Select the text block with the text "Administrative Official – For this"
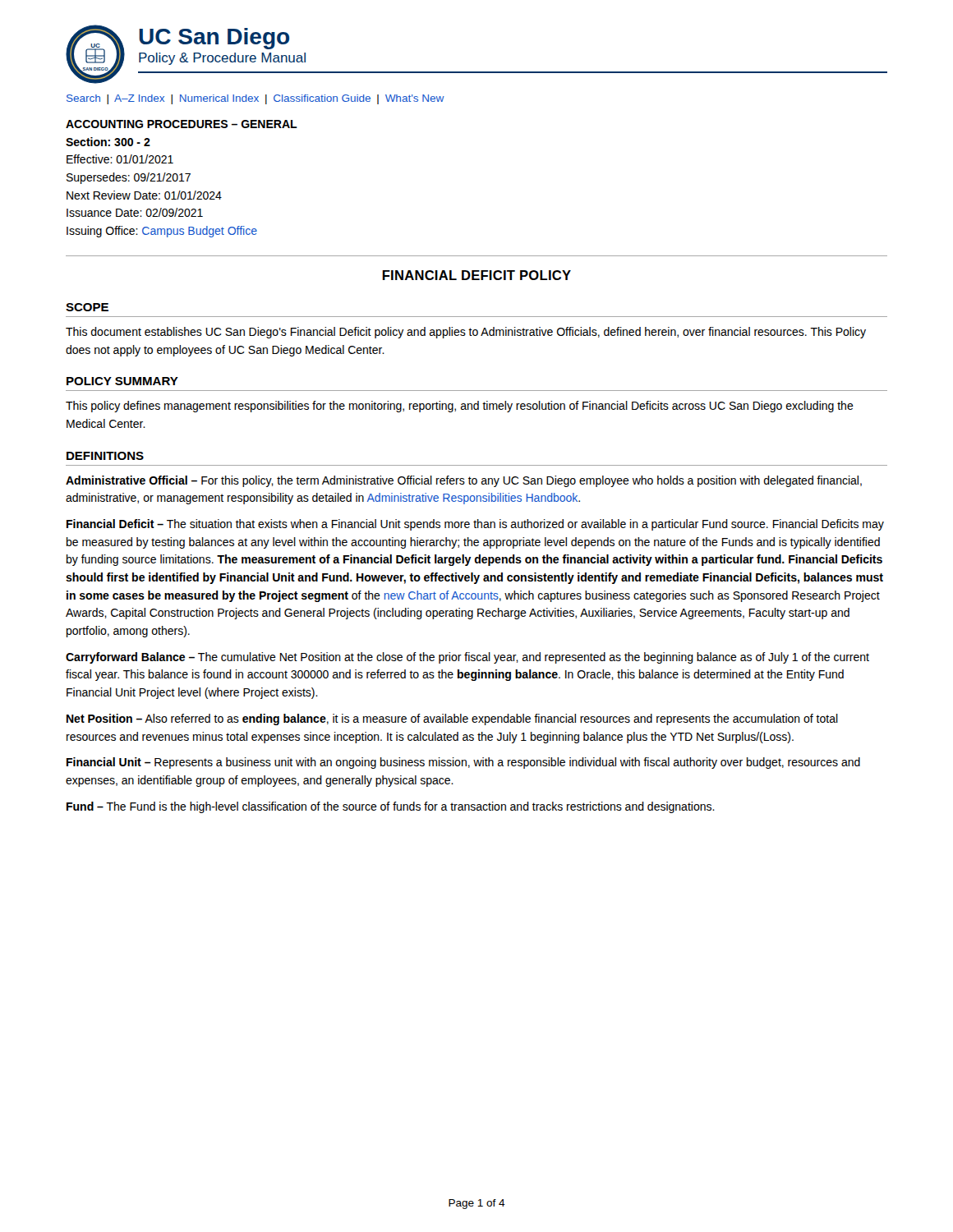 [x=464, y=489]
